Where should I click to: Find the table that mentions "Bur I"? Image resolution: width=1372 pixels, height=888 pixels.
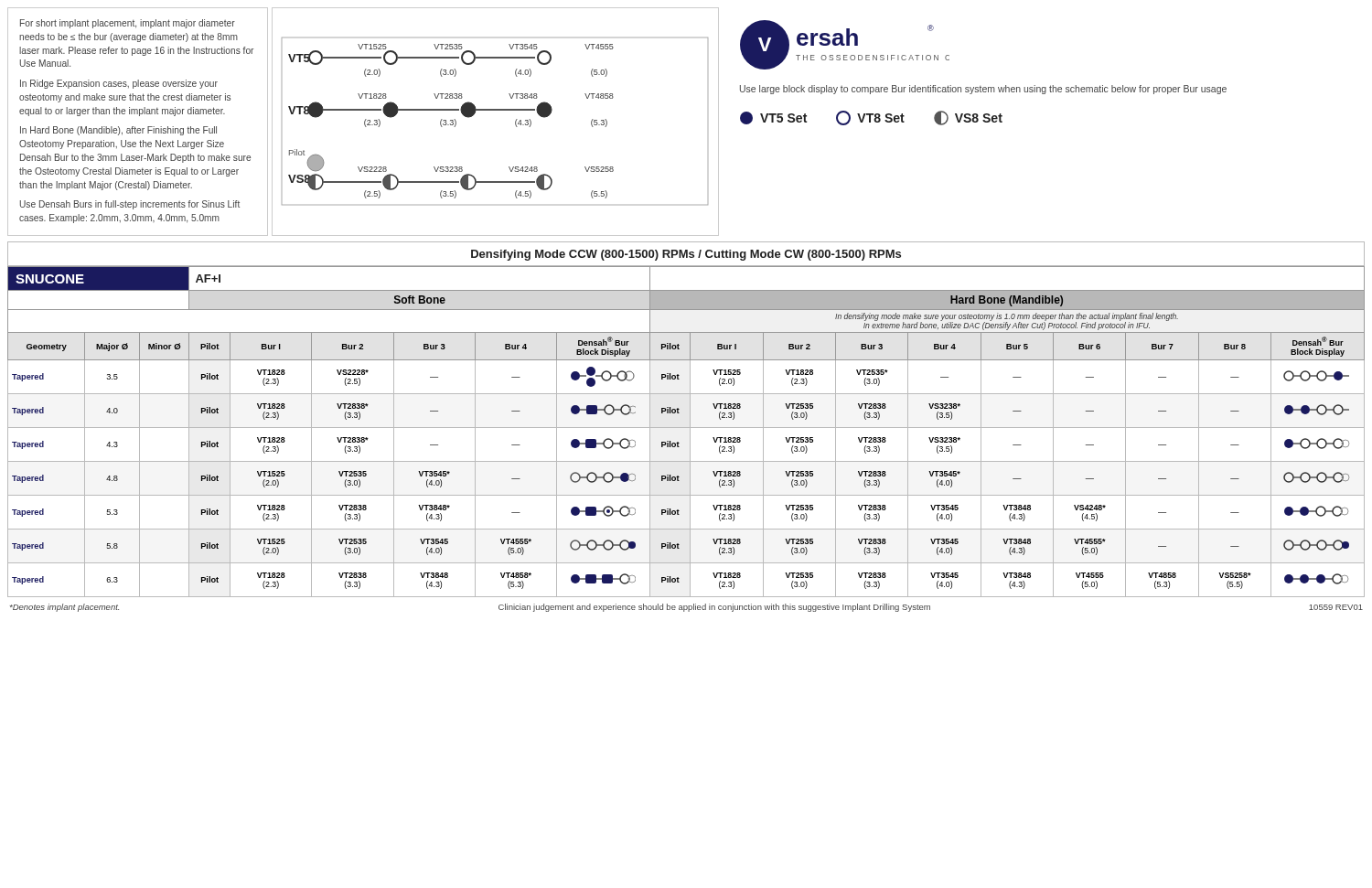click(x=686, y=432)
